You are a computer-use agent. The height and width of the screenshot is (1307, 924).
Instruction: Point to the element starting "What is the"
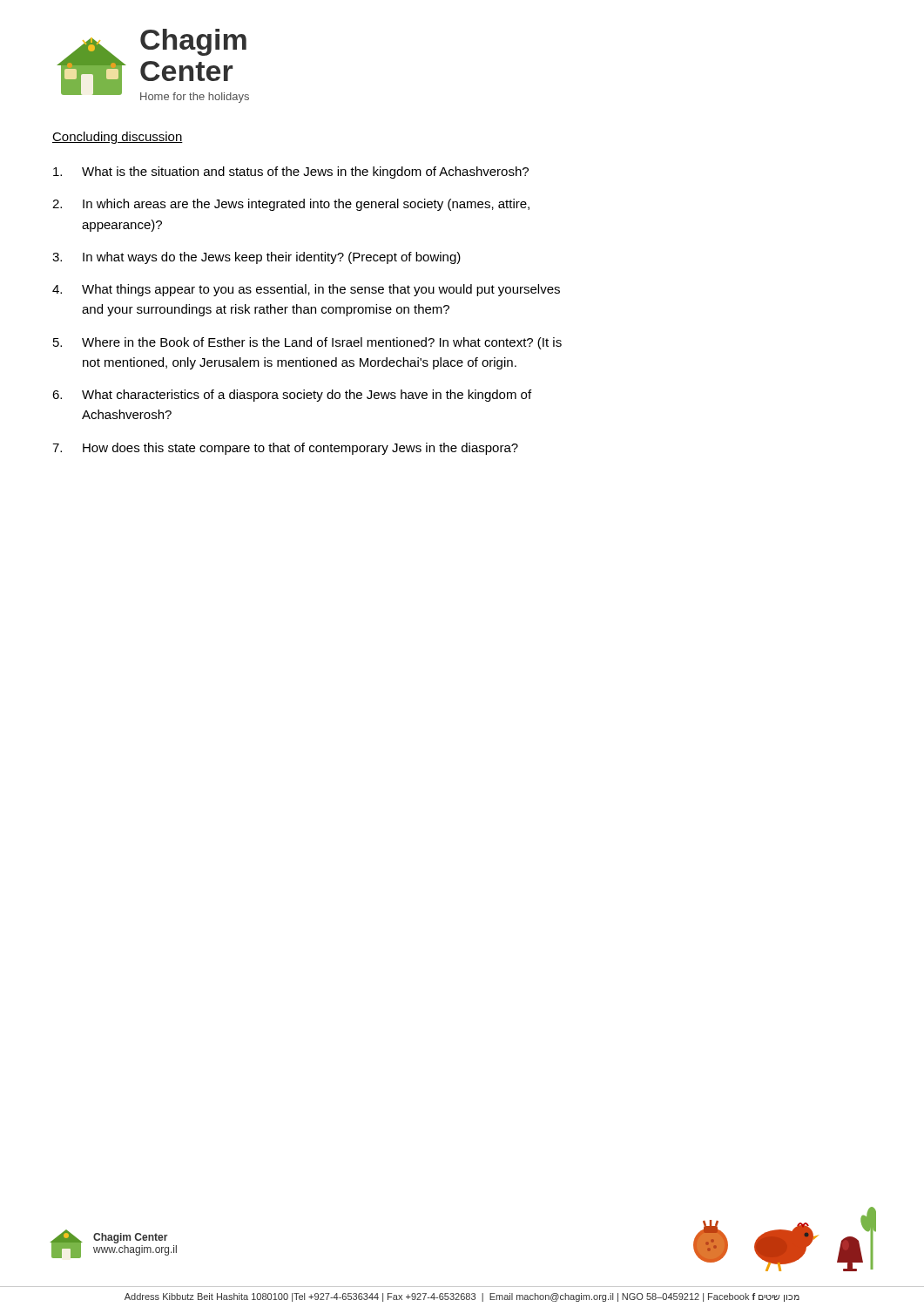[462, 171]
